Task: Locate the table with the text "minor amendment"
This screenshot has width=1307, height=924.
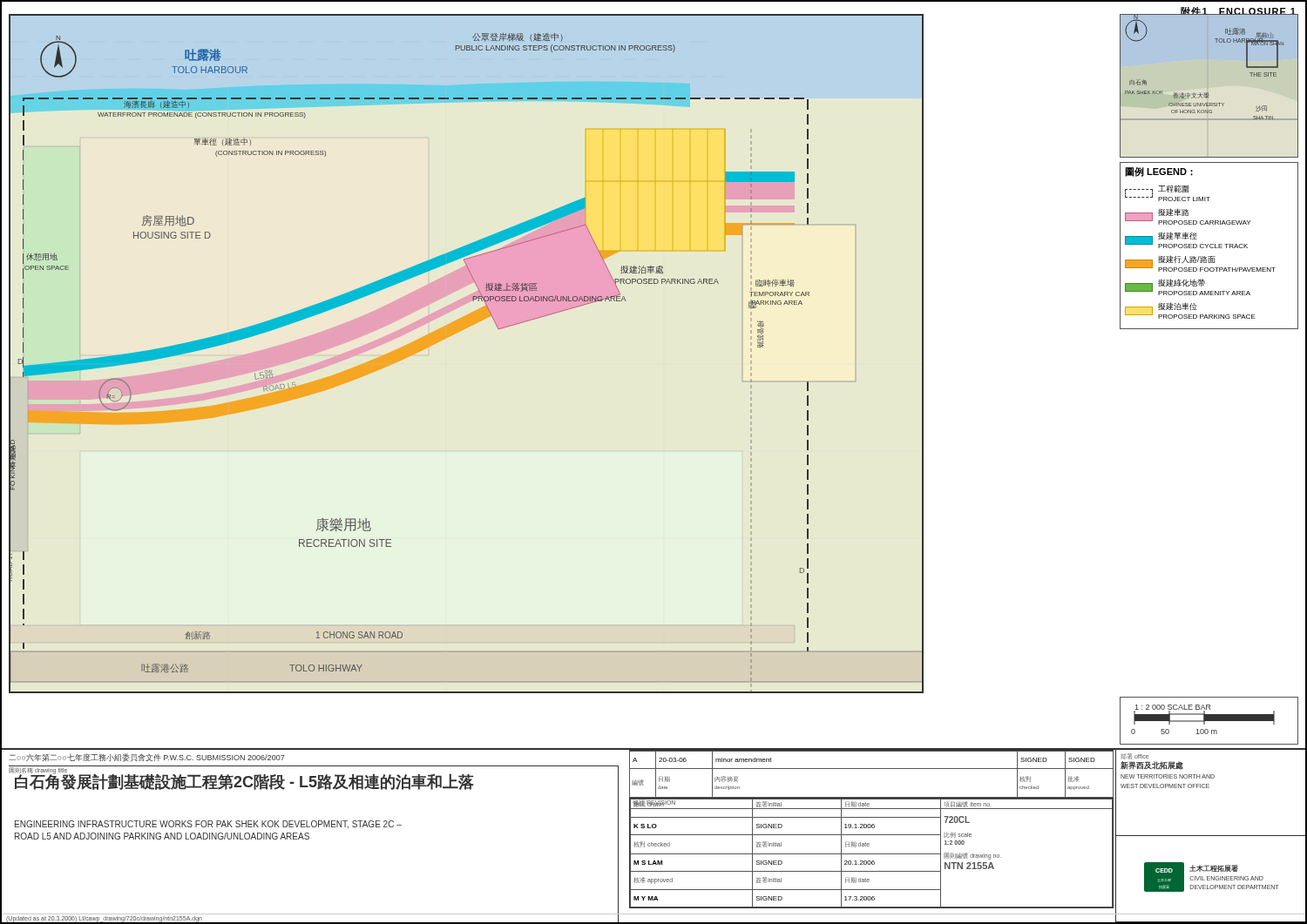Action: tap(871, 774)
